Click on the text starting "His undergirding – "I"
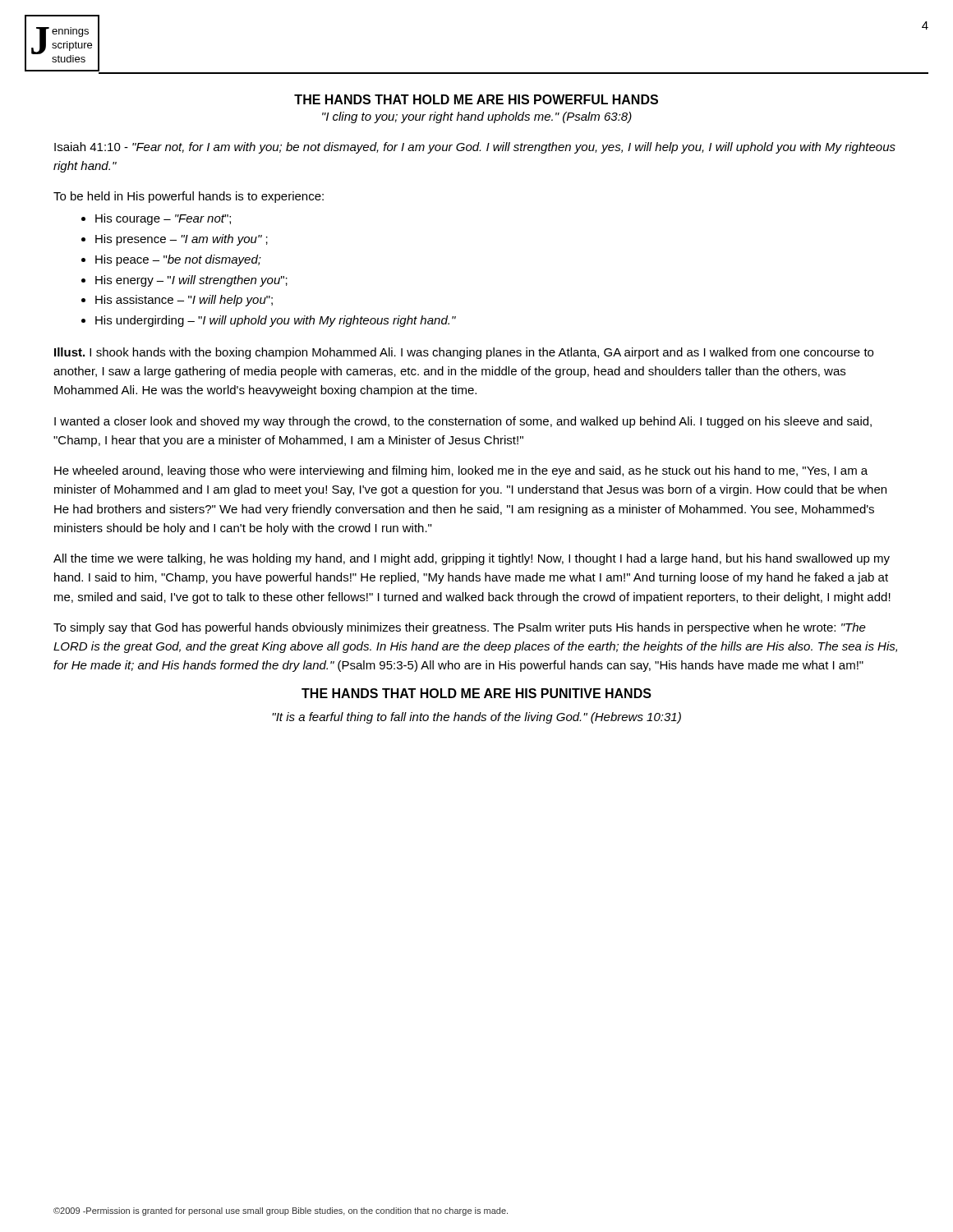The image size is (953, 1232). click(x=275, y=320)
